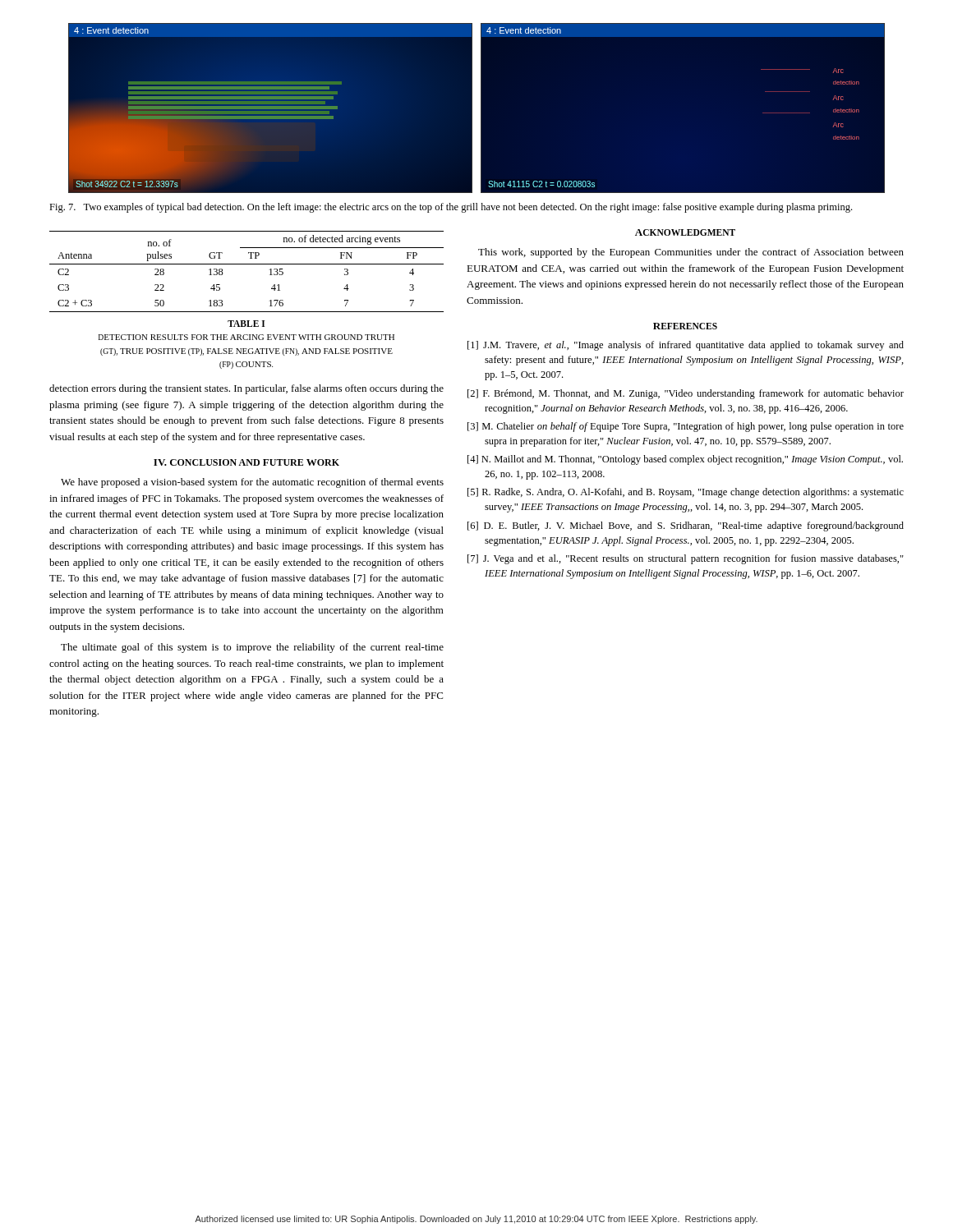Where is the passage that starts "[6] D. E. Butler, J. V. Michael"?

point(685,533)
